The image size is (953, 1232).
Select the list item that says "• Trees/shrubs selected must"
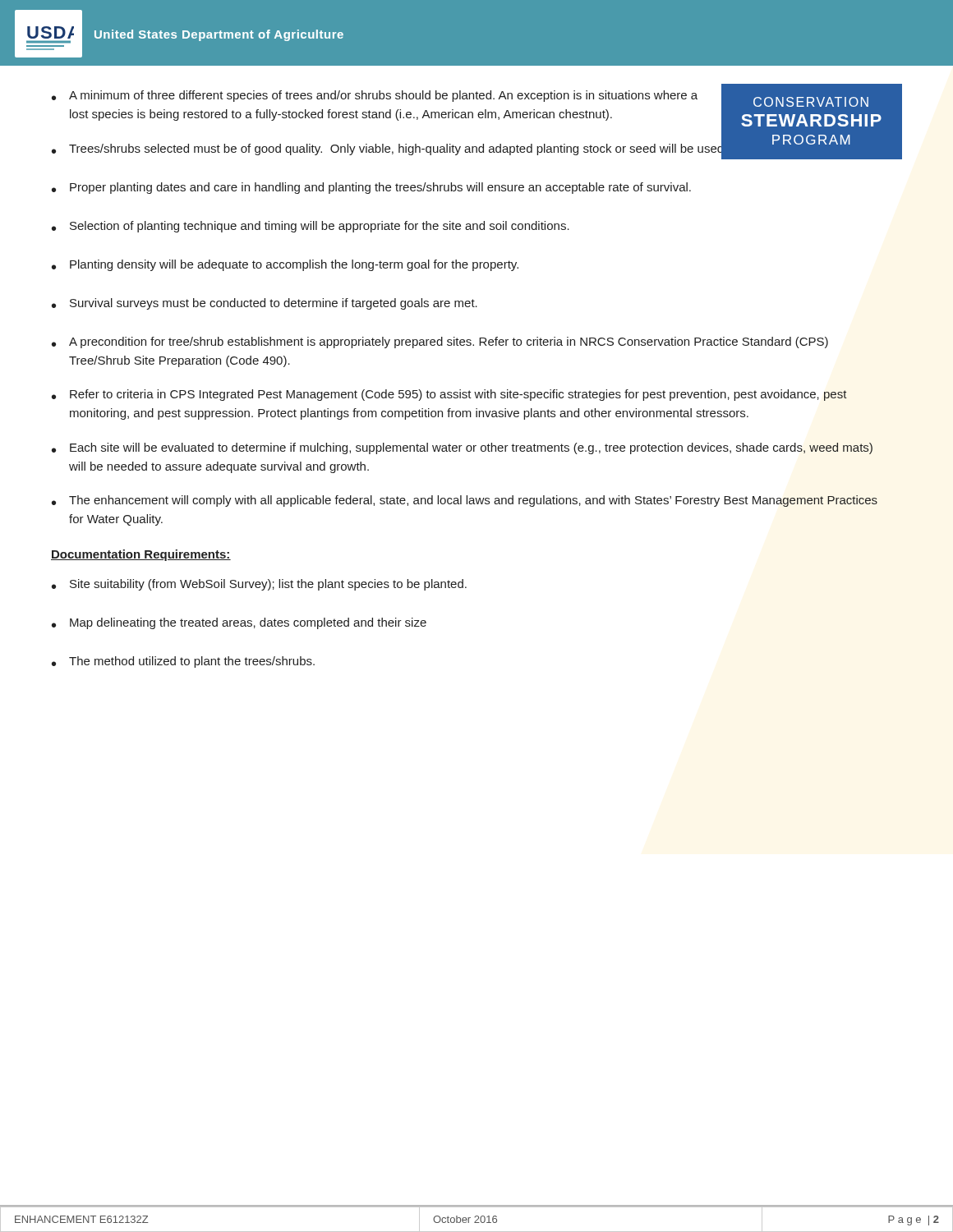click(389, 150)
